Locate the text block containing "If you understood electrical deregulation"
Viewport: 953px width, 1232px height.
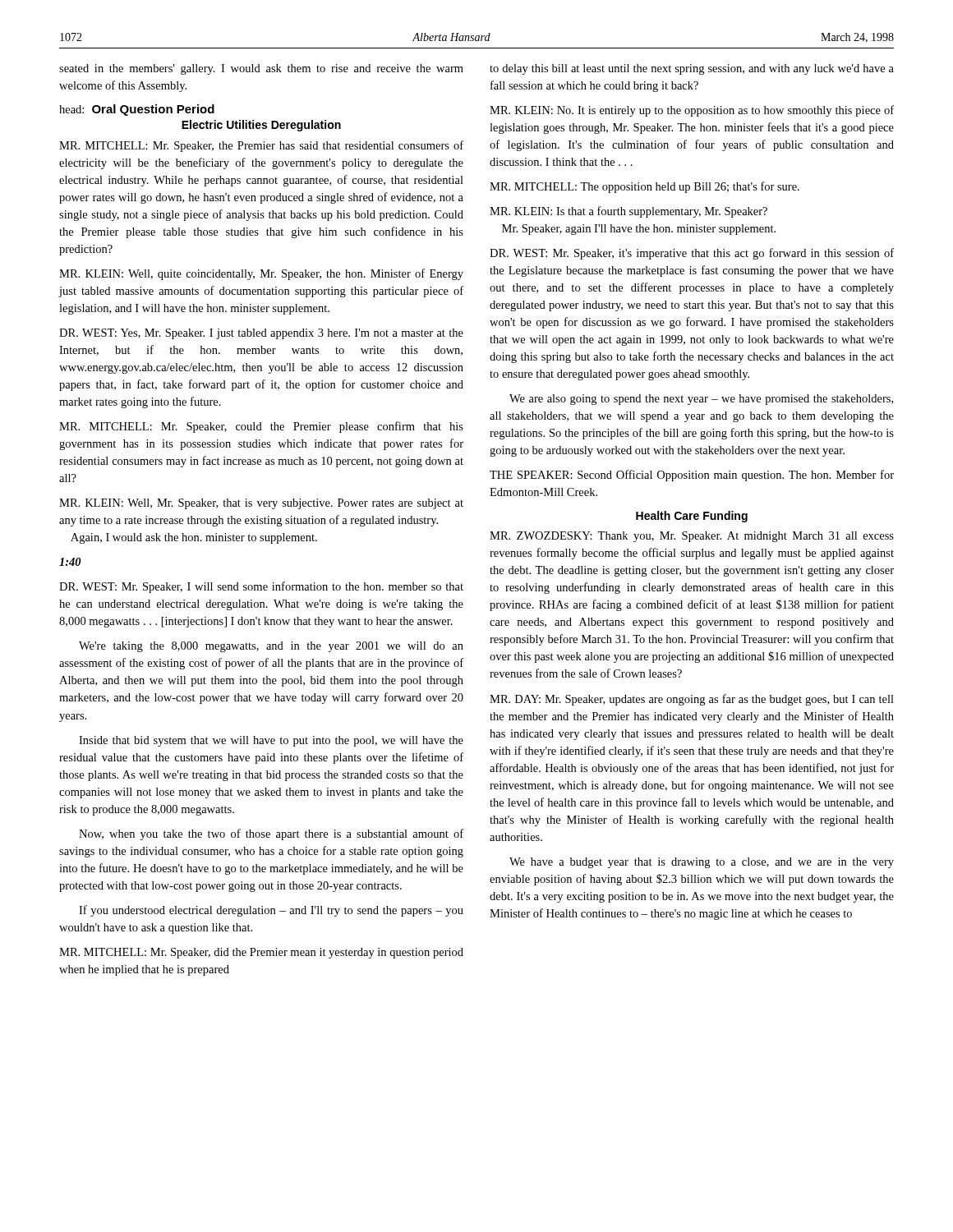261,918
